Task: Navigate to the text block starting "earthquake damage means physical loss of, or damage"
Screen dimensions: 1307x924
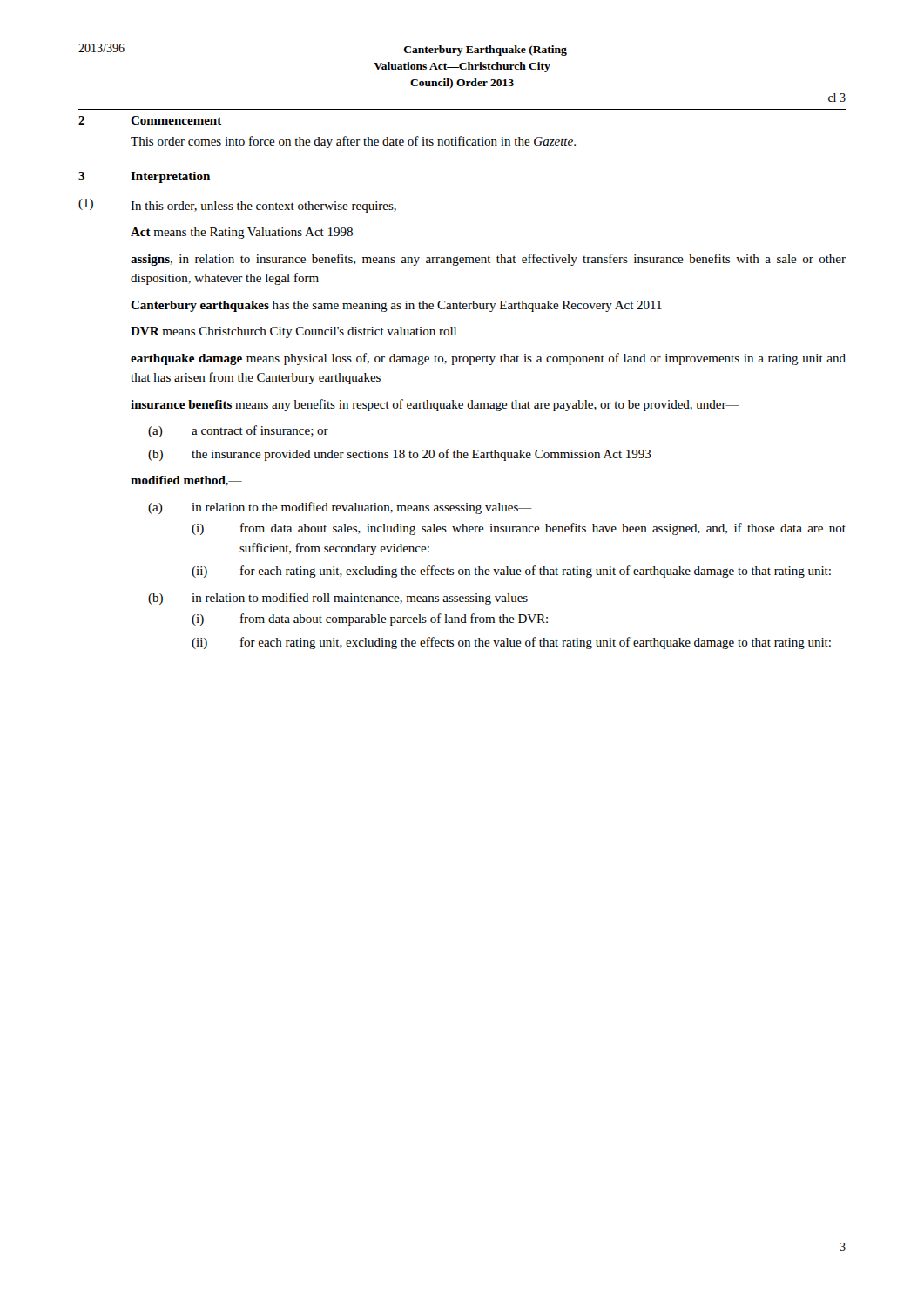Action: coord(488,367)
